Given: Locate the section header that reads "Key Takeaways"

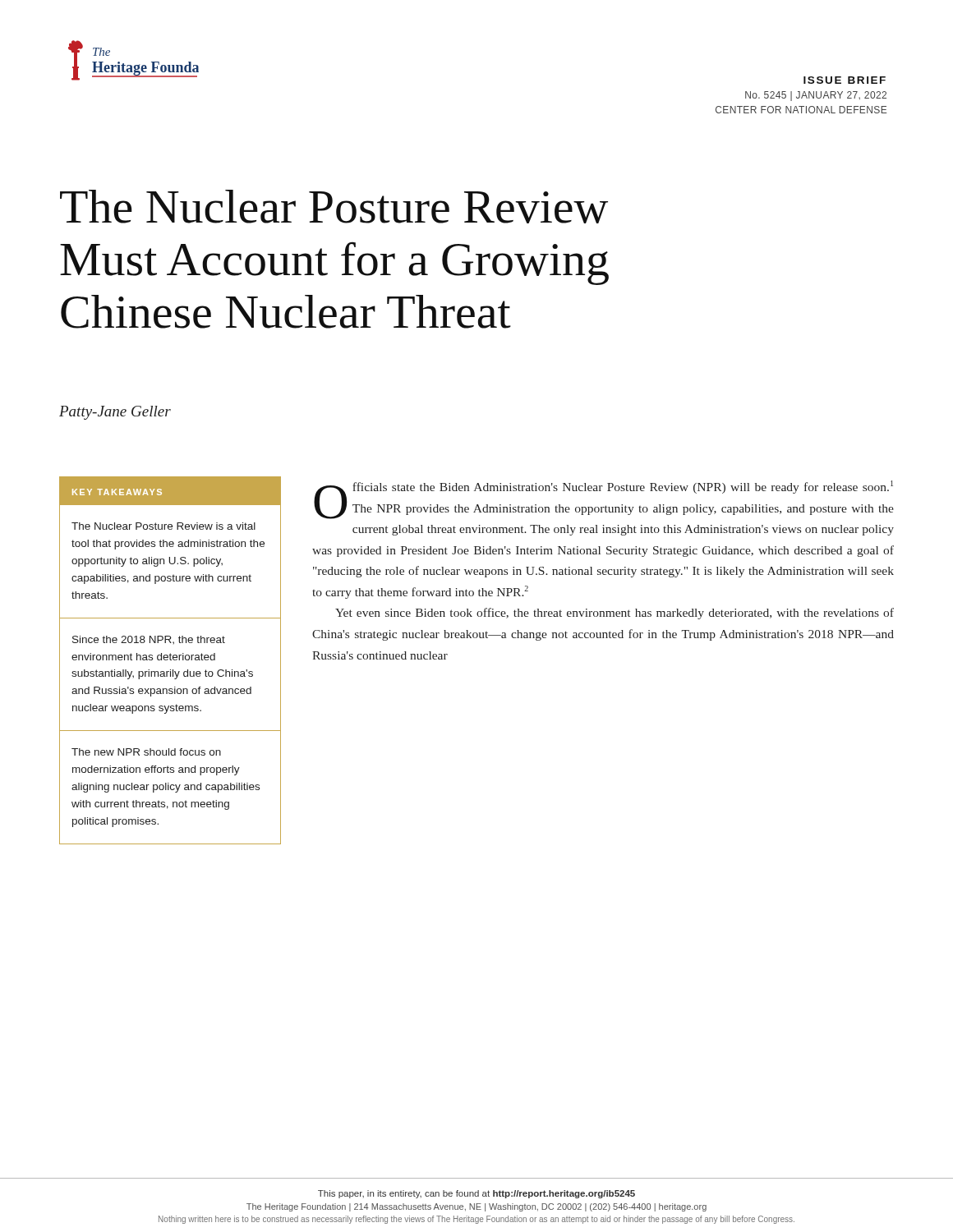Looking at the screenshot, I should click(117, 492).
